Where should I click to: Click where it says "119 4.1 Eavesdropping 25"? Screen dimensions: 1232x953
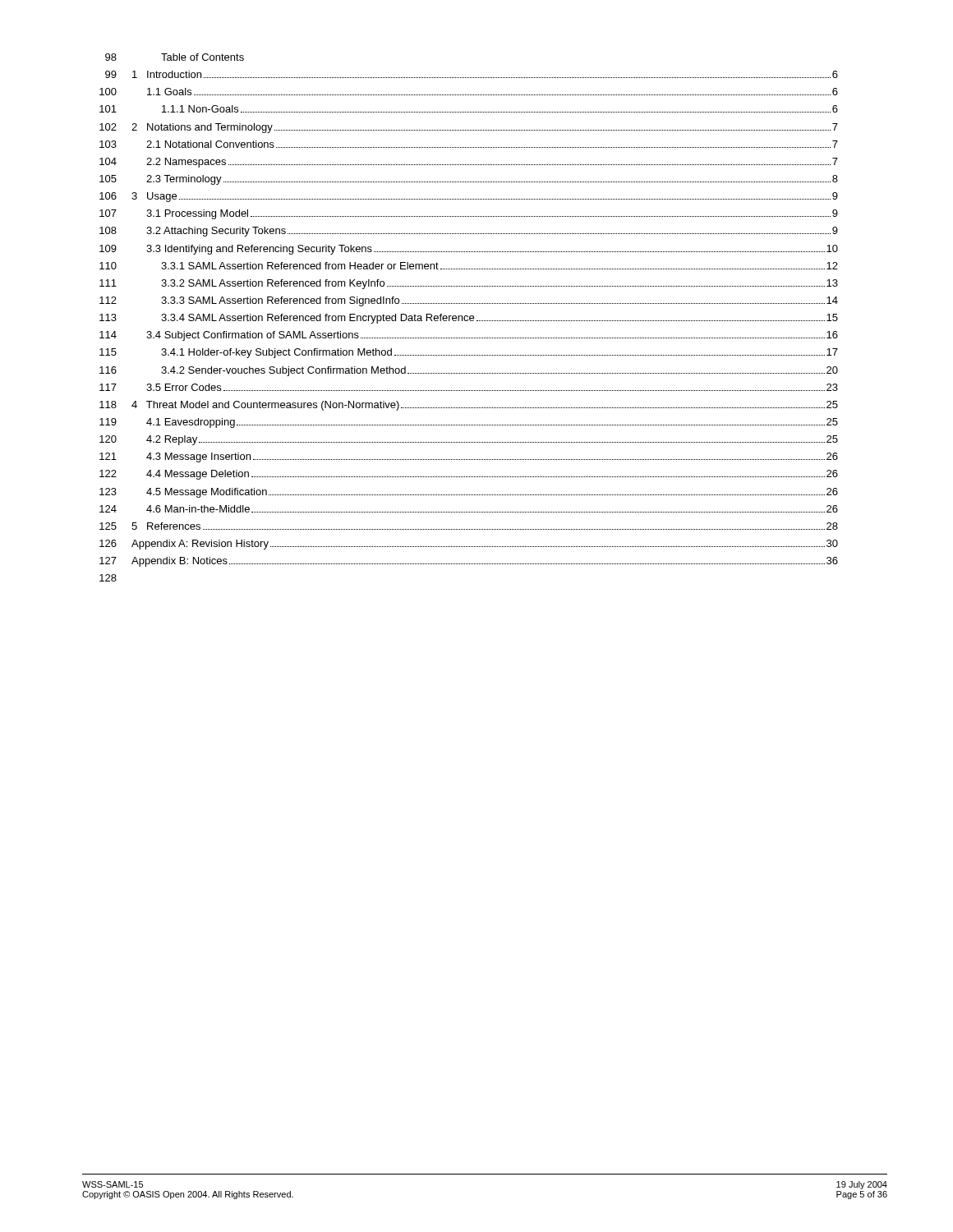click(460, 422)
